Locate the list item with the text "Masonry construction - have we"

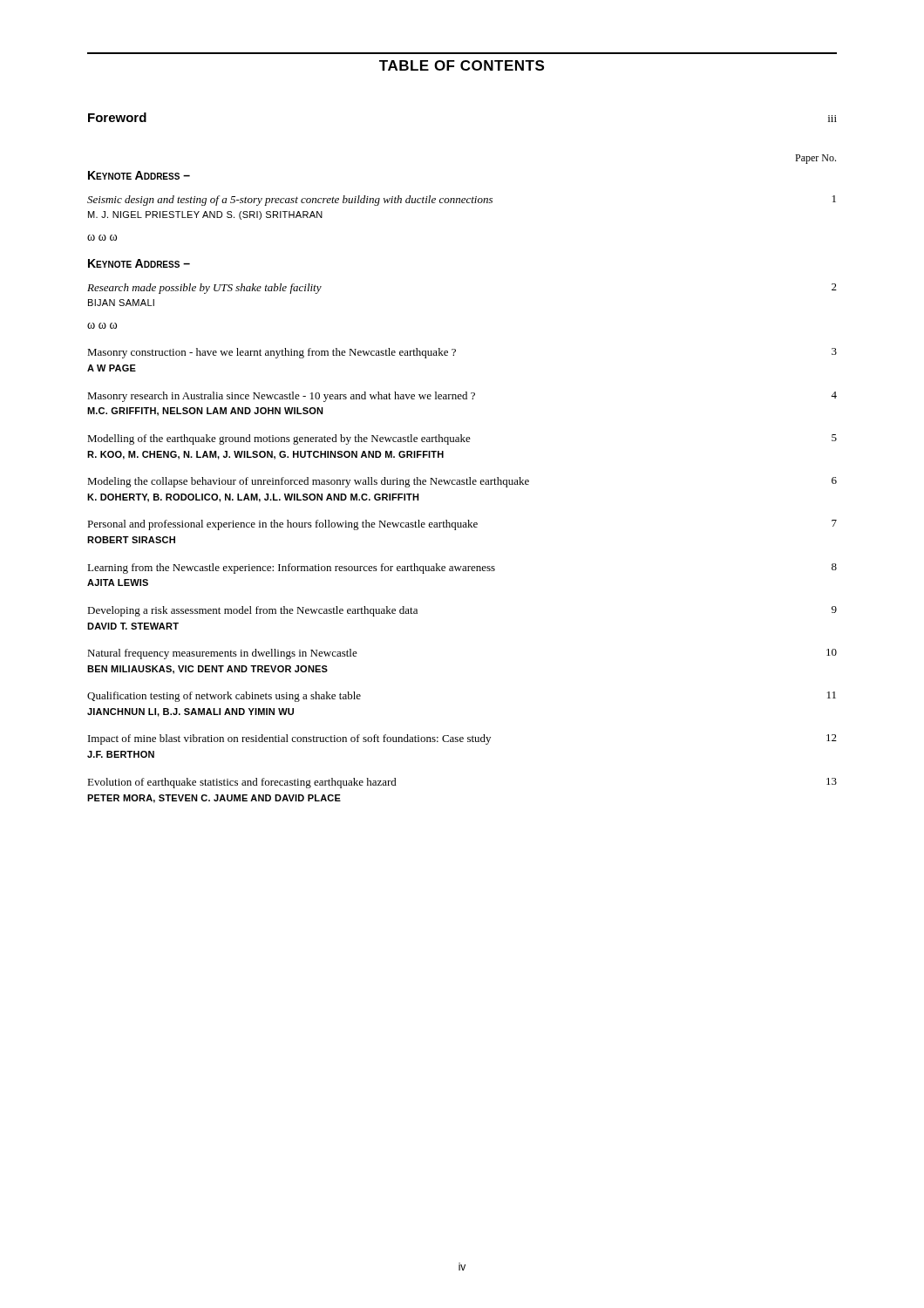462,360
